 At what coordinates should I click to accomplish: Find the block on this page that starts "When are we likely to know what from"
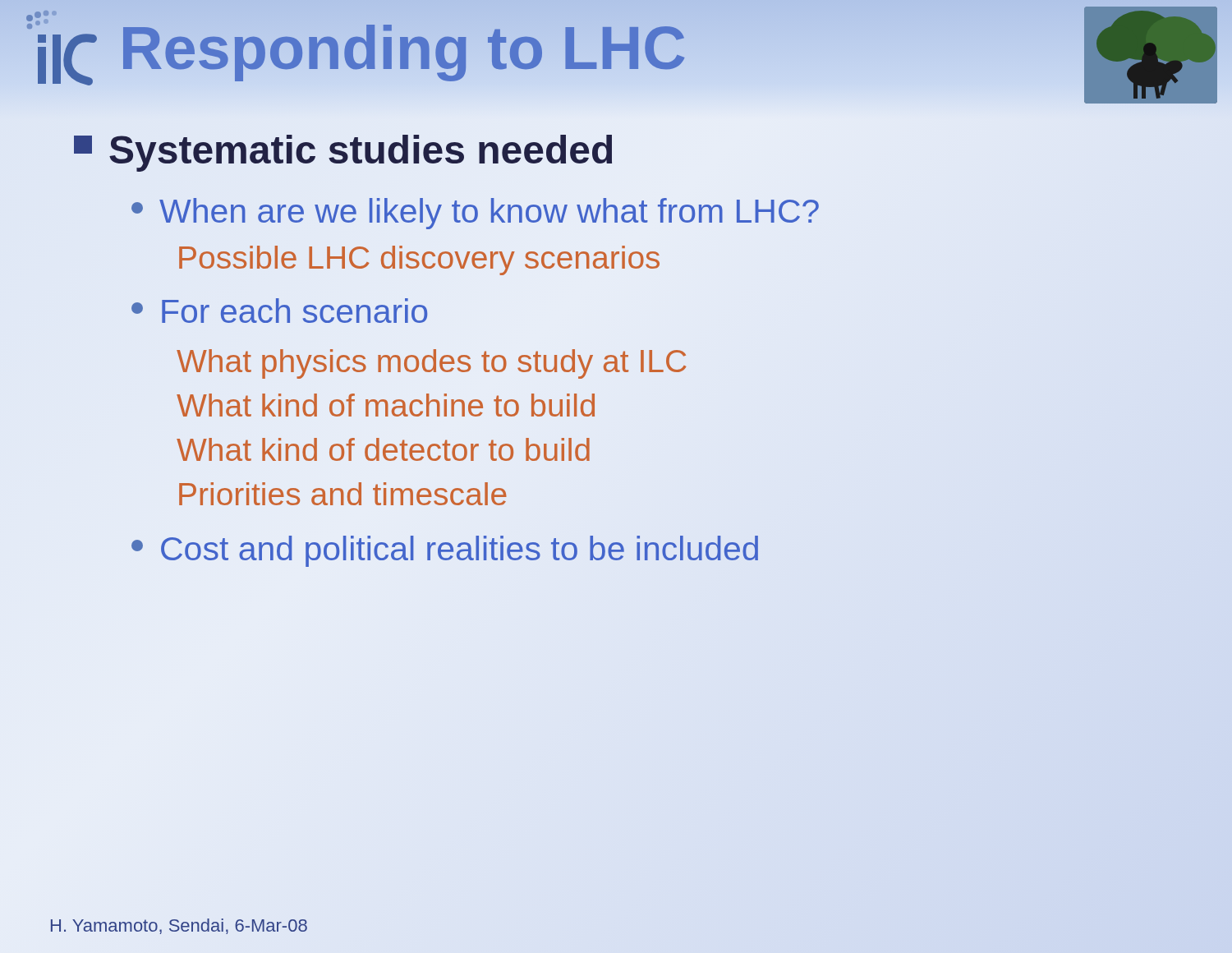coord(476,212)
